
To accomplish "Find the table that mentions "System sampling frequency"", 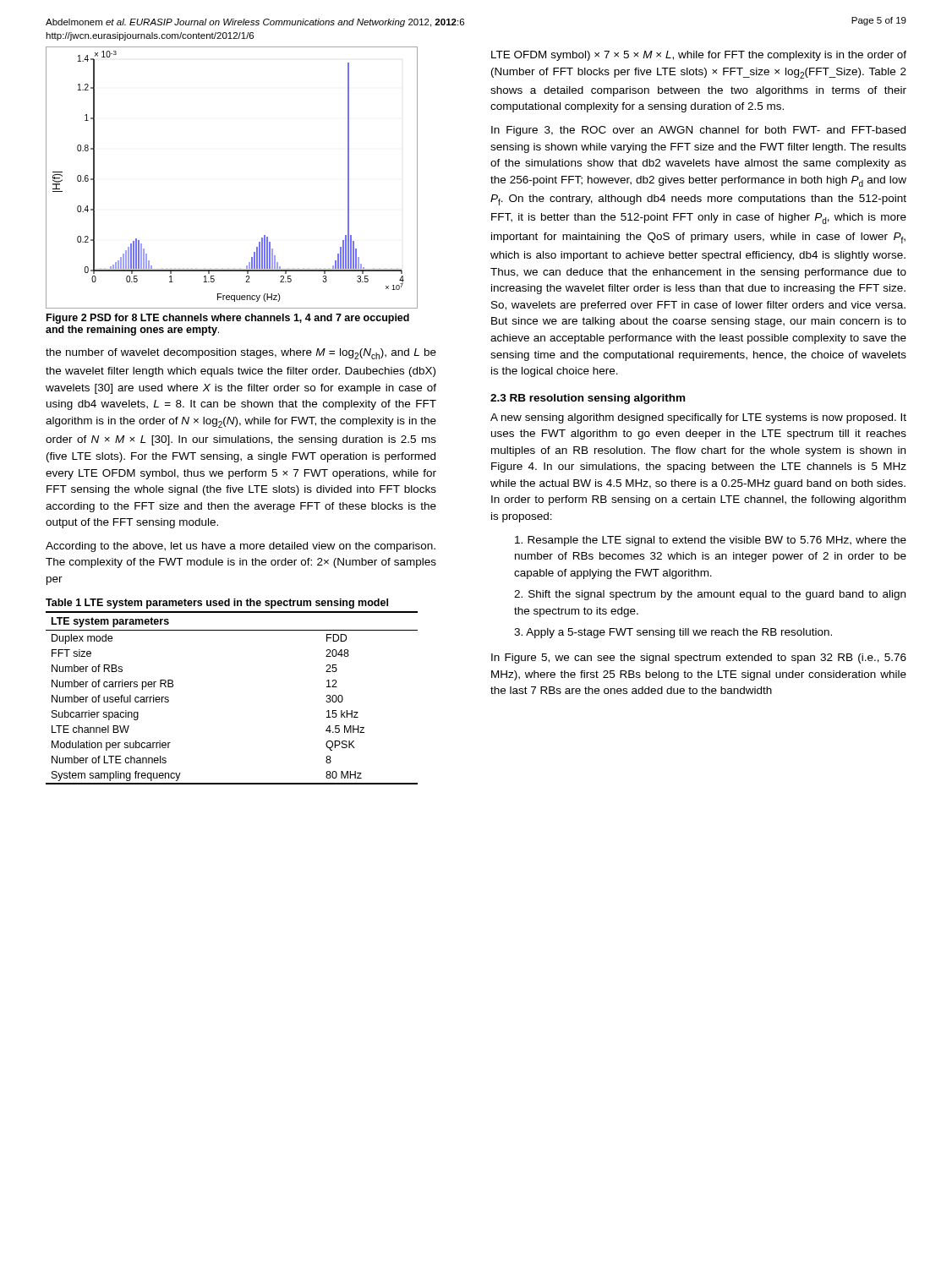I will (x=232, y=698).
